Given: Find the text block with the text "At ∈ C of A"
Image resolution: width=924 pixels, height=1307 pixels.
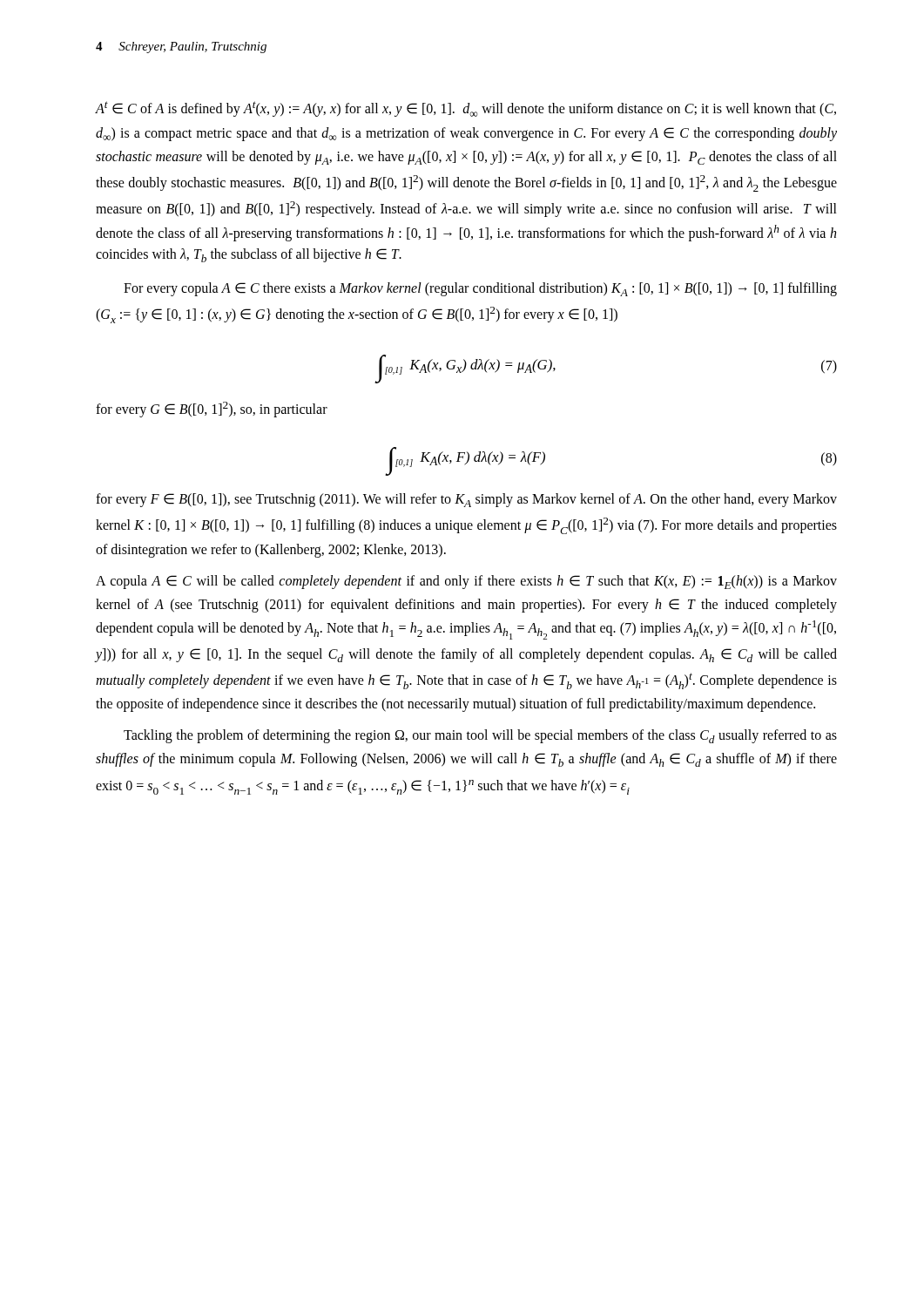Looking at the screenshot, I should tap(466, 181).
